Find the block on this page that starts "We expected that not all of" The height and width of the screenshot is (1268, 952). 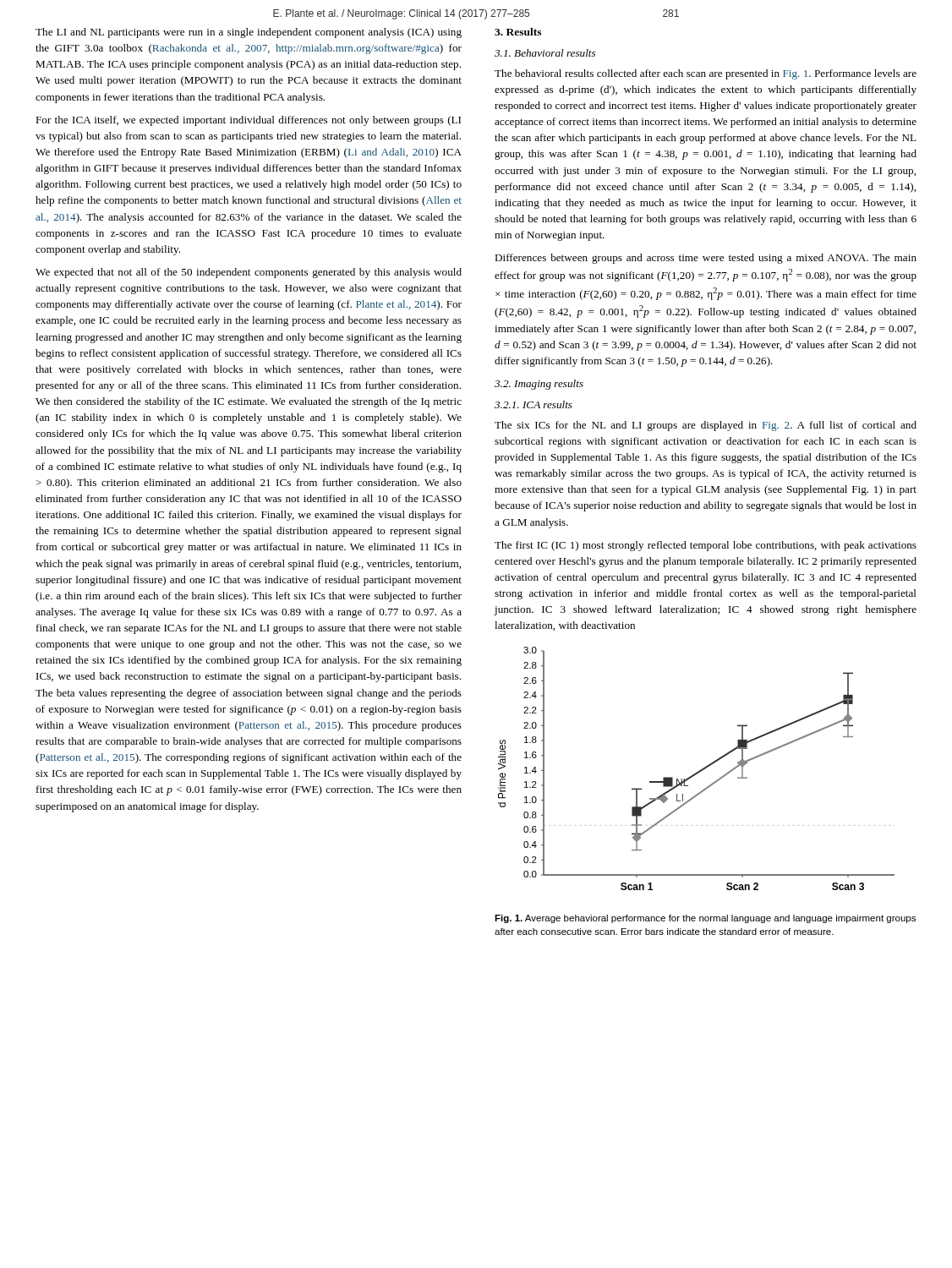249,539
